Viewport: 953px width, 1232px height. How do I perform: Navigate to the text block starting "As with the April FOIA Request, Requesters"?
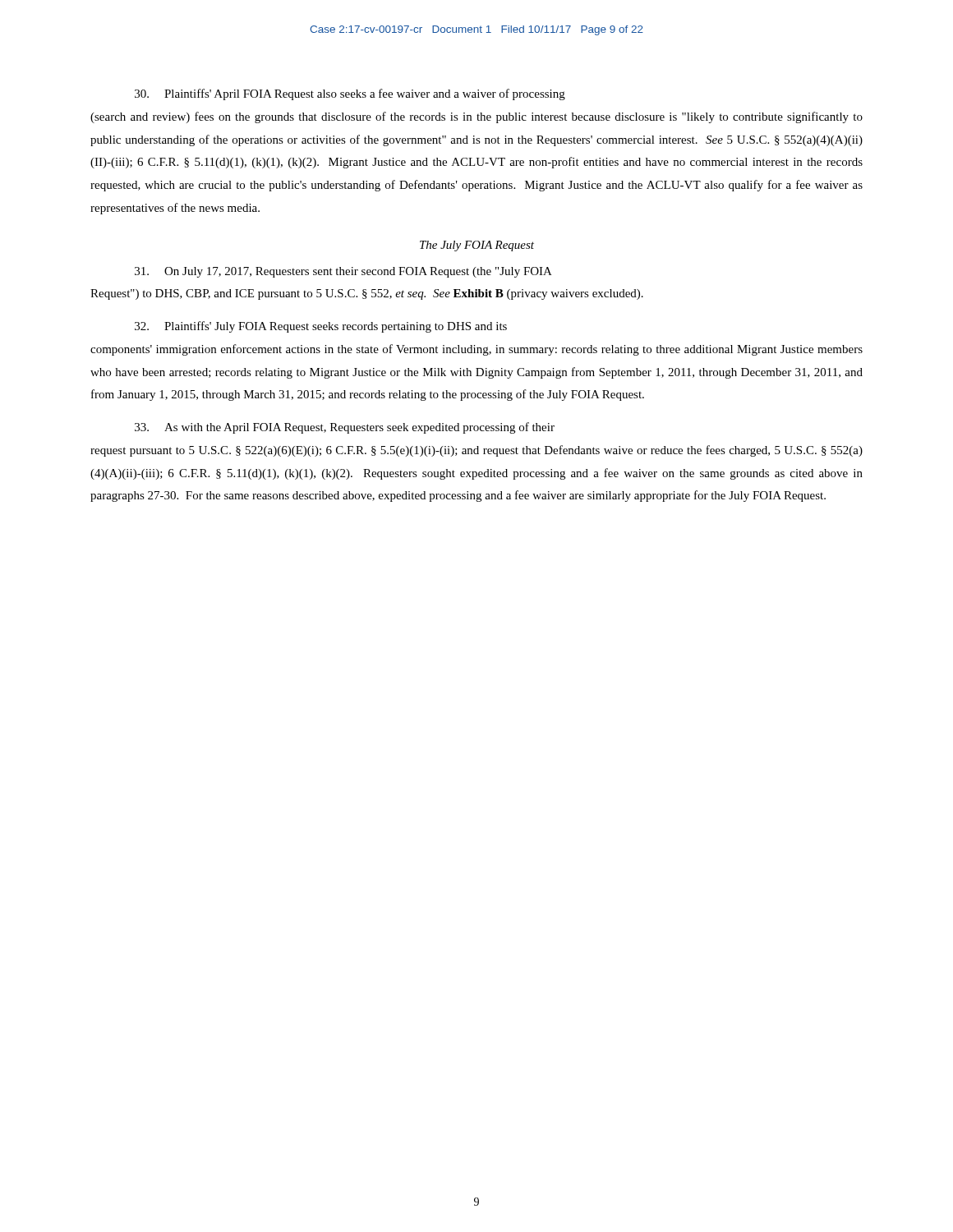click(x=476, y=462)
